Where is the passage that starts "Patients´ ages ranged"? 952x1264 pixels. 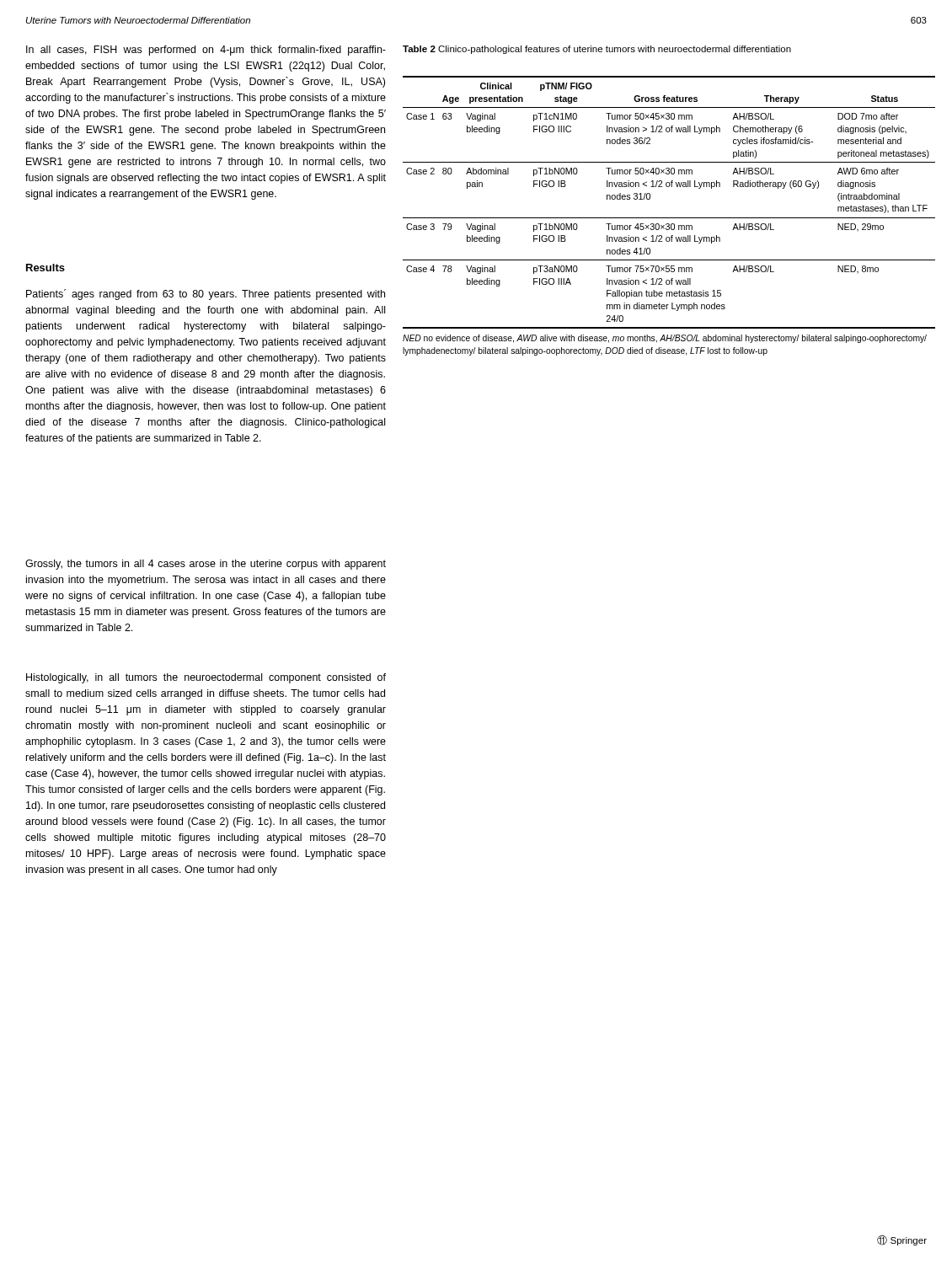click(x=206, y=366)
